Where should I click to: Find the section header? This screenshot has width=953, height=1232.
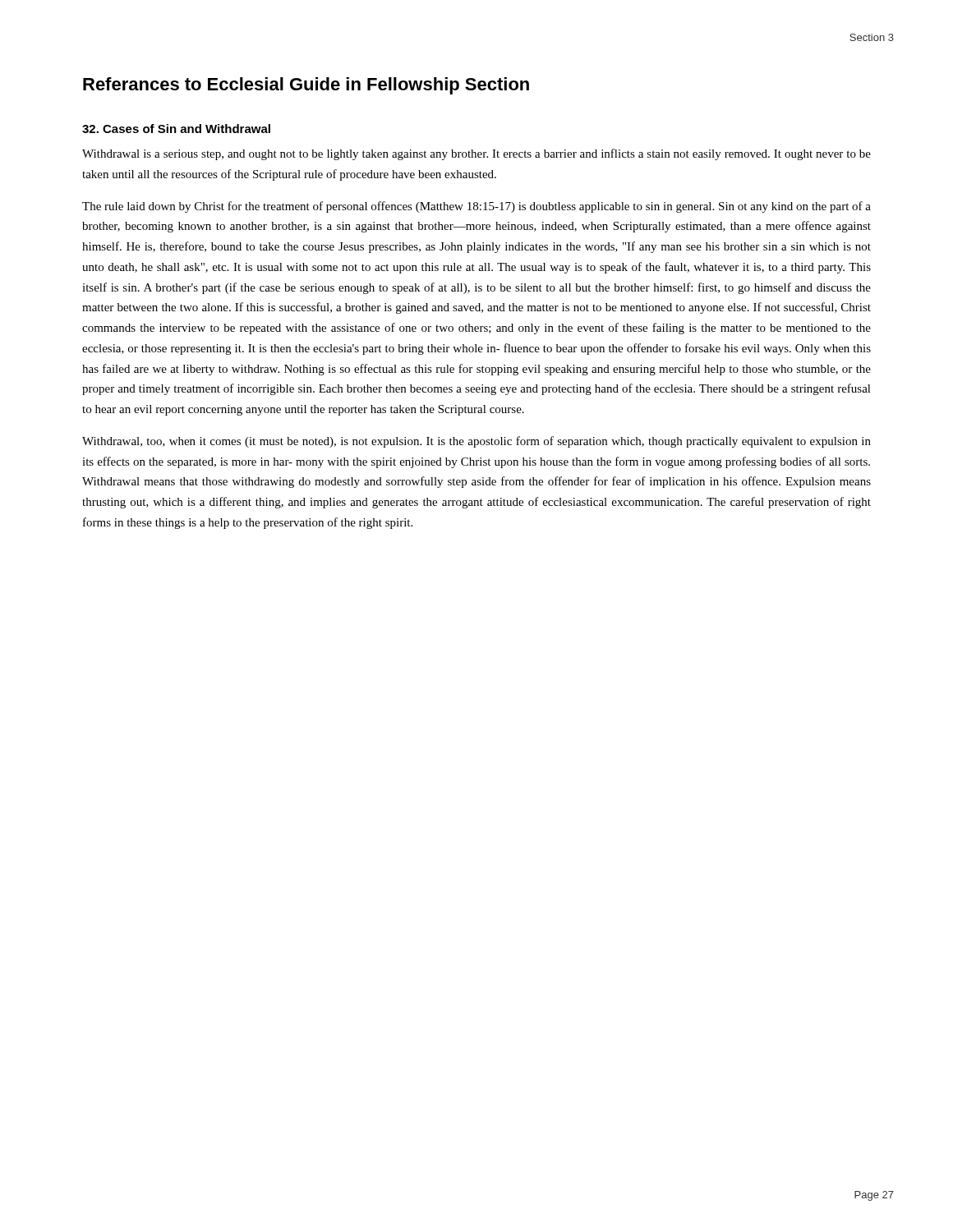click(177, 129)
